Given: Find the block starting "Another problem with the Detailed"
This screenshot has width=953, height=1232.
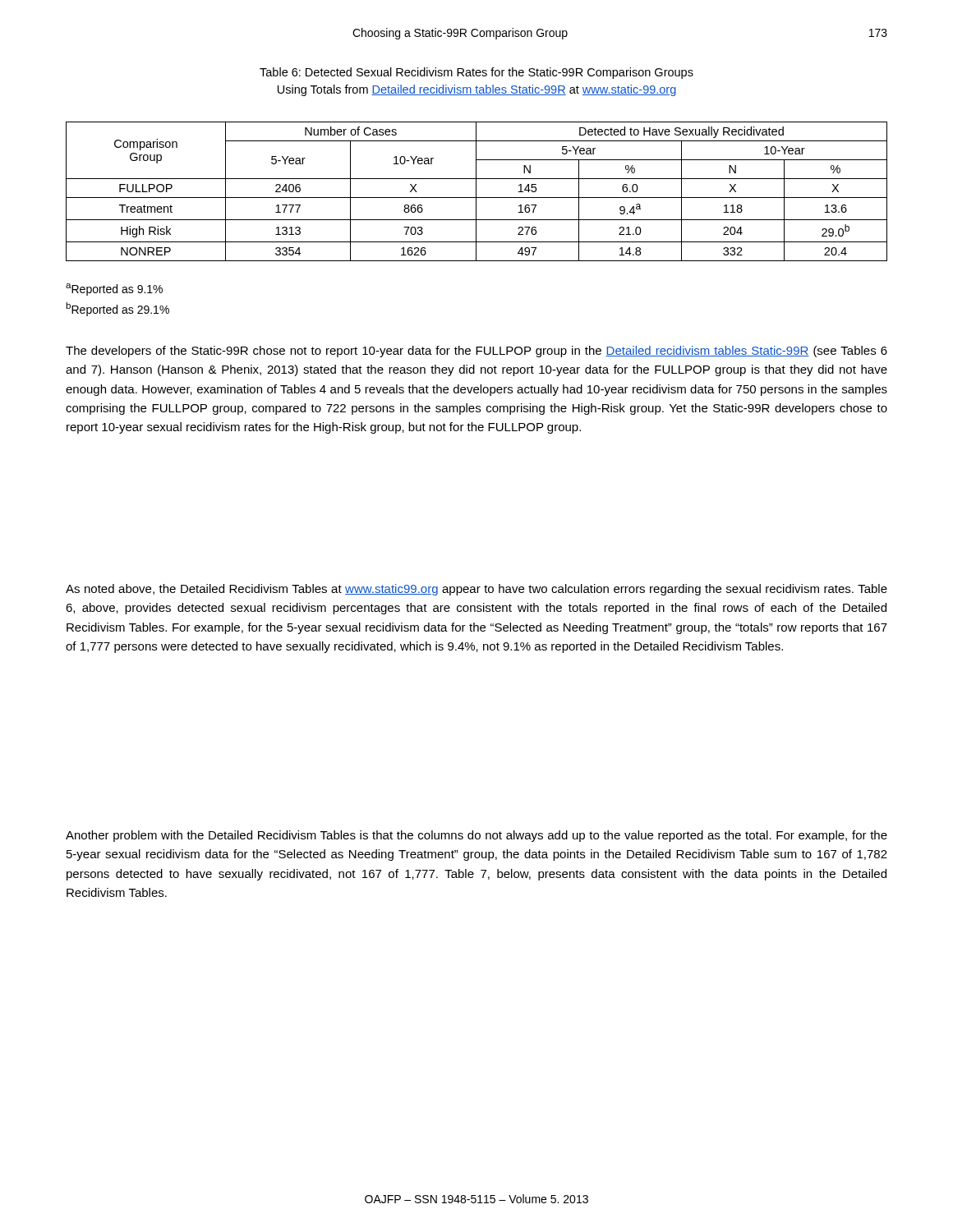Looking at the screenshot, I should click(x=476, y=864).
